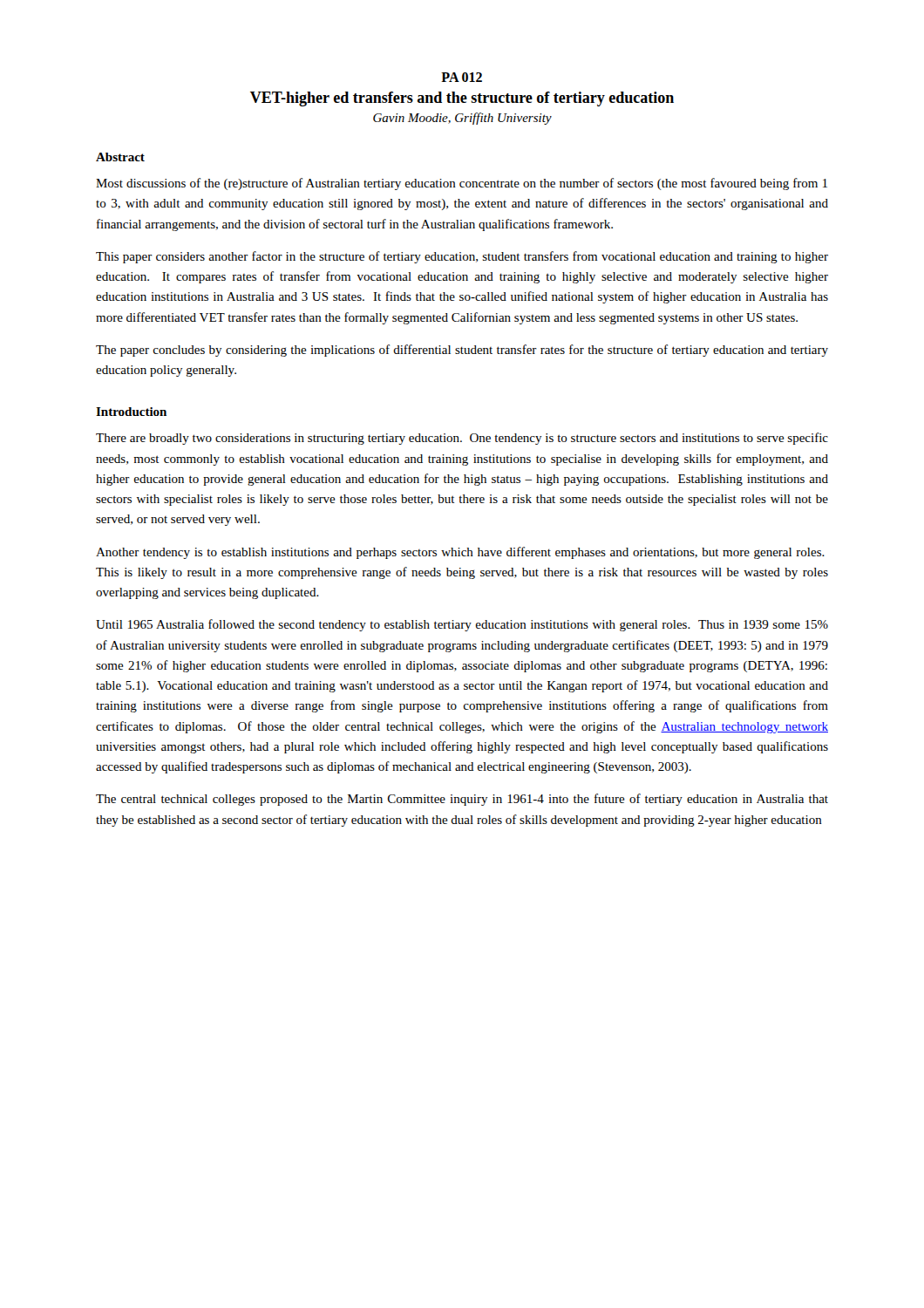Find the text block that reads "Most discussions of the (re)structure of Australian tertiary"
Viewport: 924px width, 1308px height.
coord(462,203)
